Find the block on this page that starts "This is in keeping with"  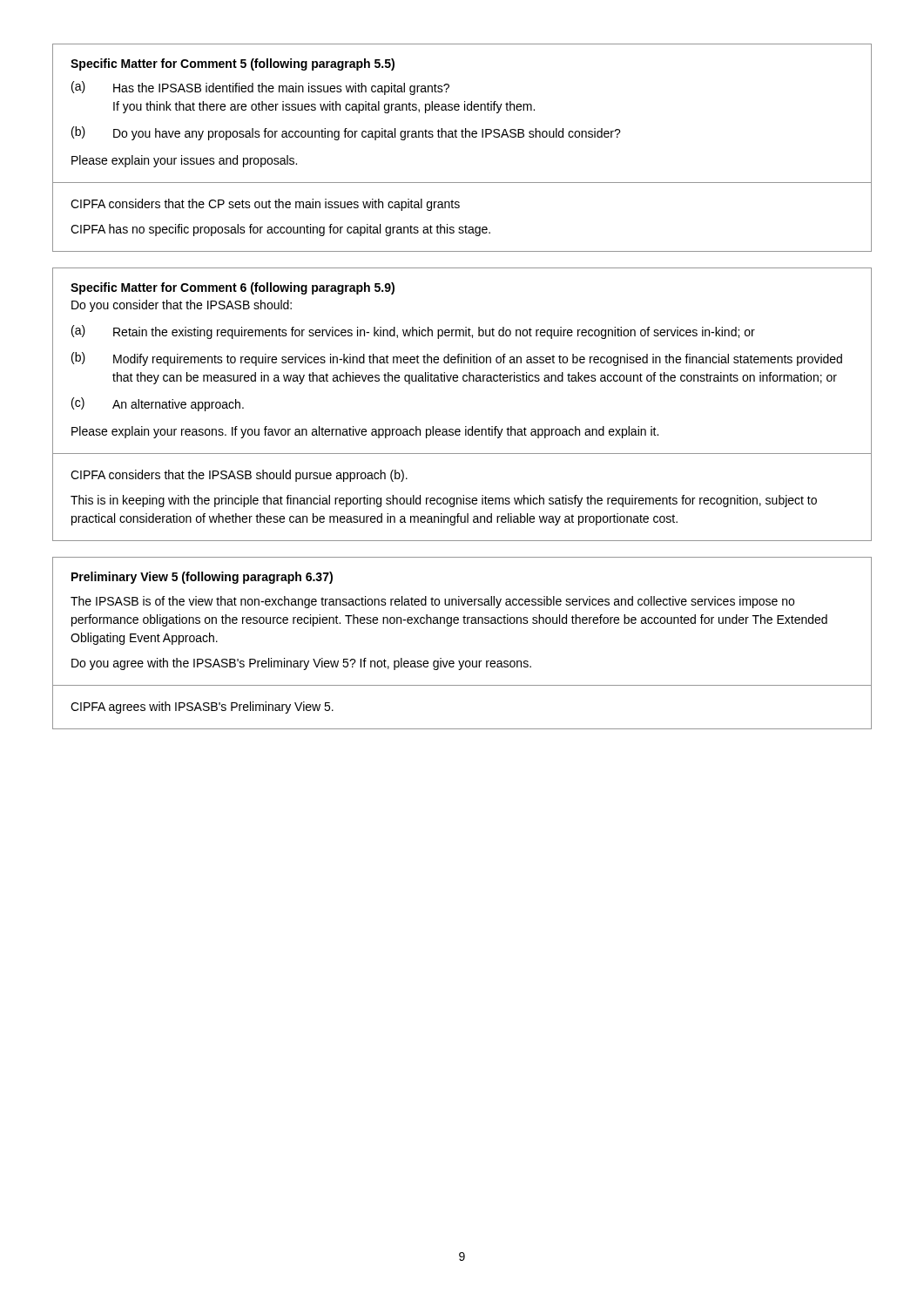click(444, 509)
